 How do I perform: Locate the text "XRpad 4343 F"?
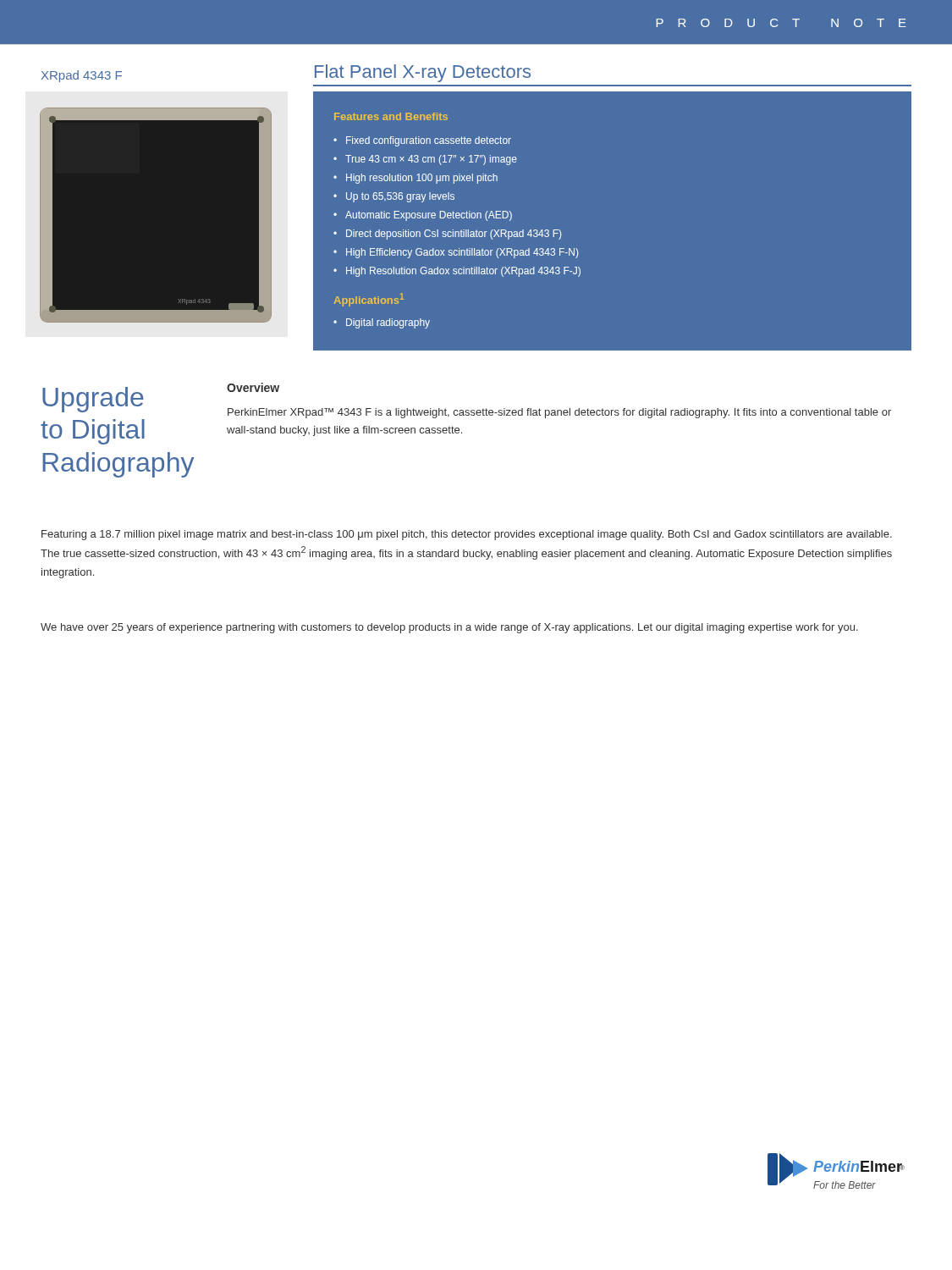[82, 75]
